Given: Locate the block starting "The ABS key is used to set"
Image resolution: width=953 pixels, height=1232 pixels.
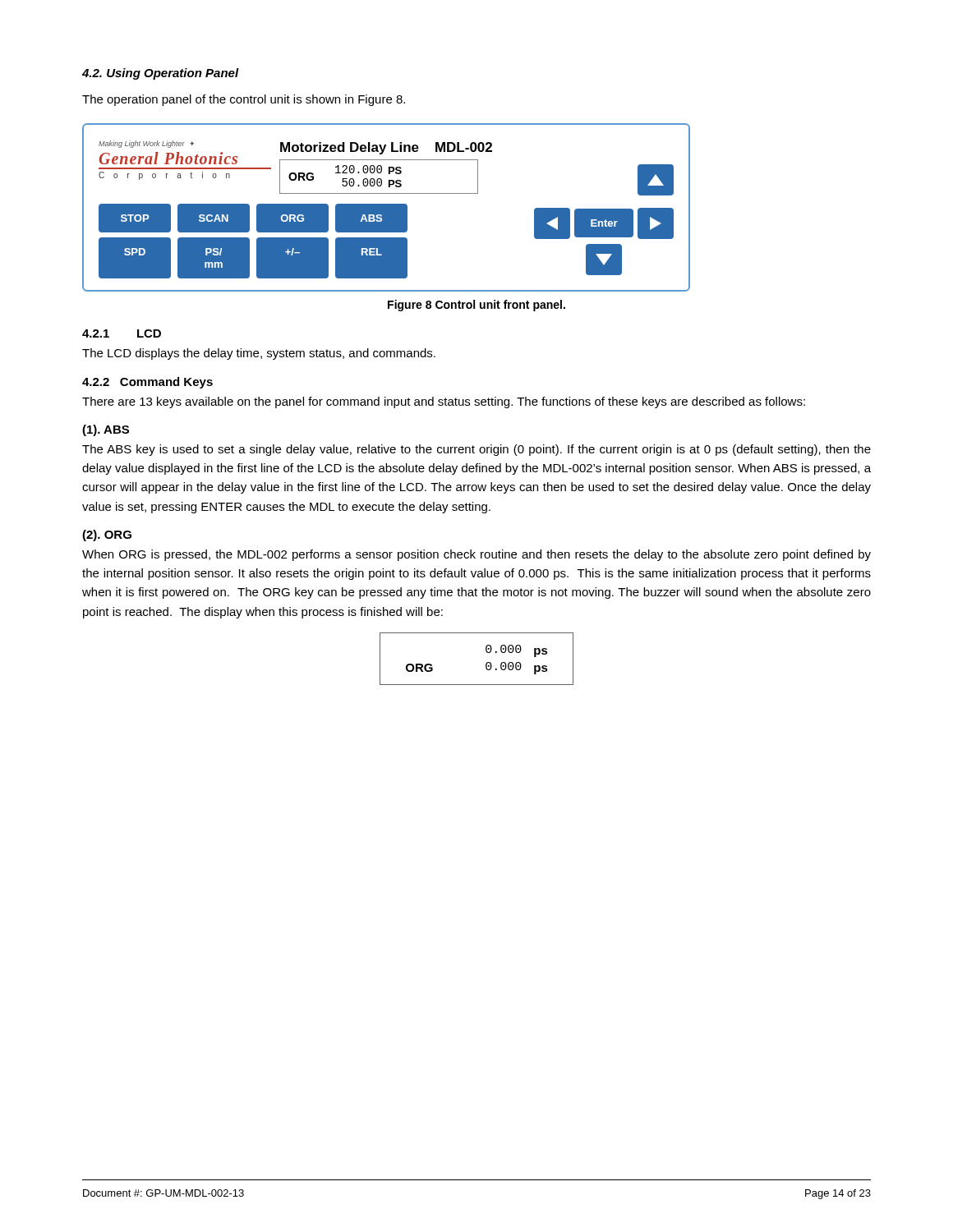Looking at the screenshot, I should (x=476, y=477).
